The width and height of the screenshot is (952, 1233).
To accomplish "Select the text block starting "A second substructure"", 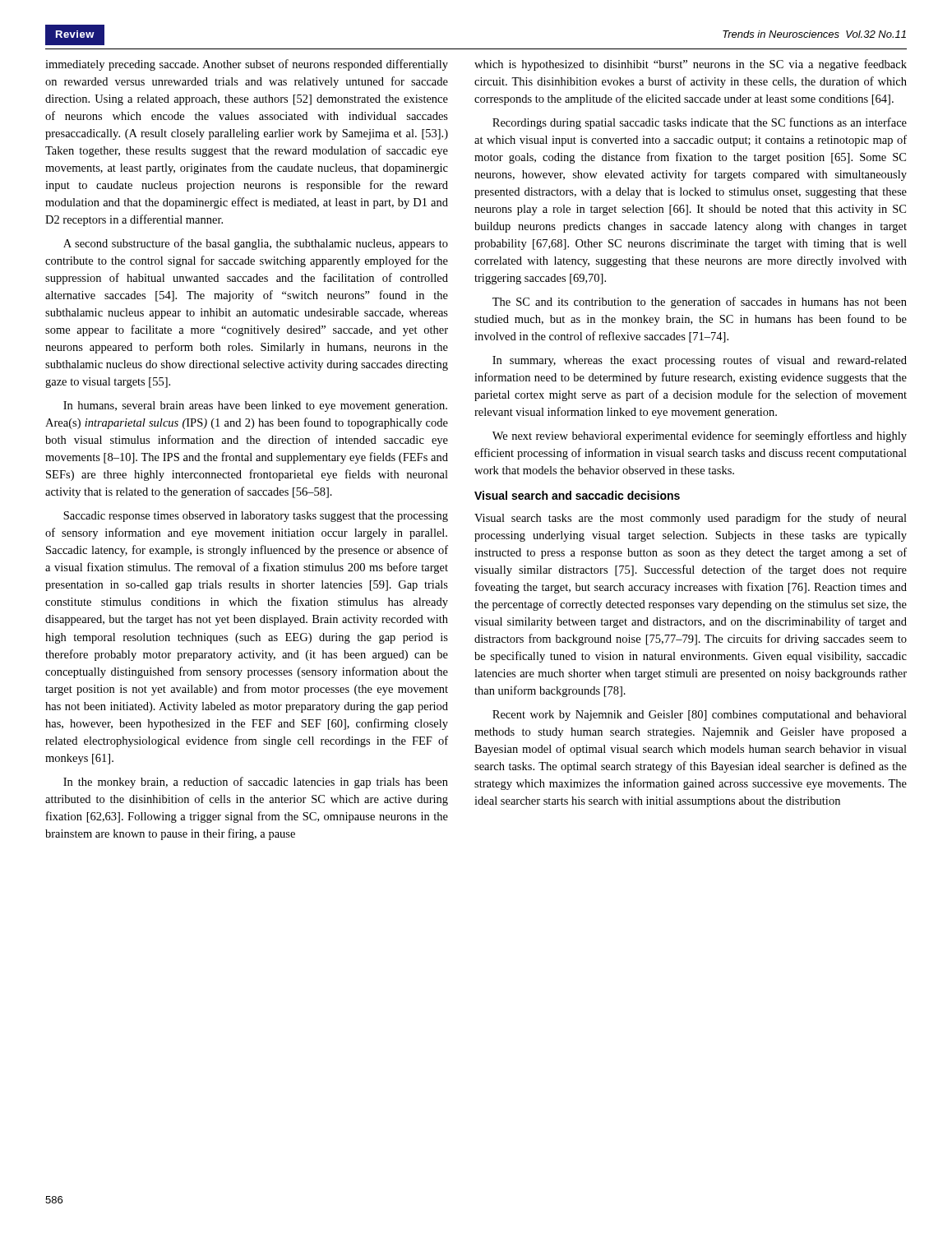I will pos(247,313).
